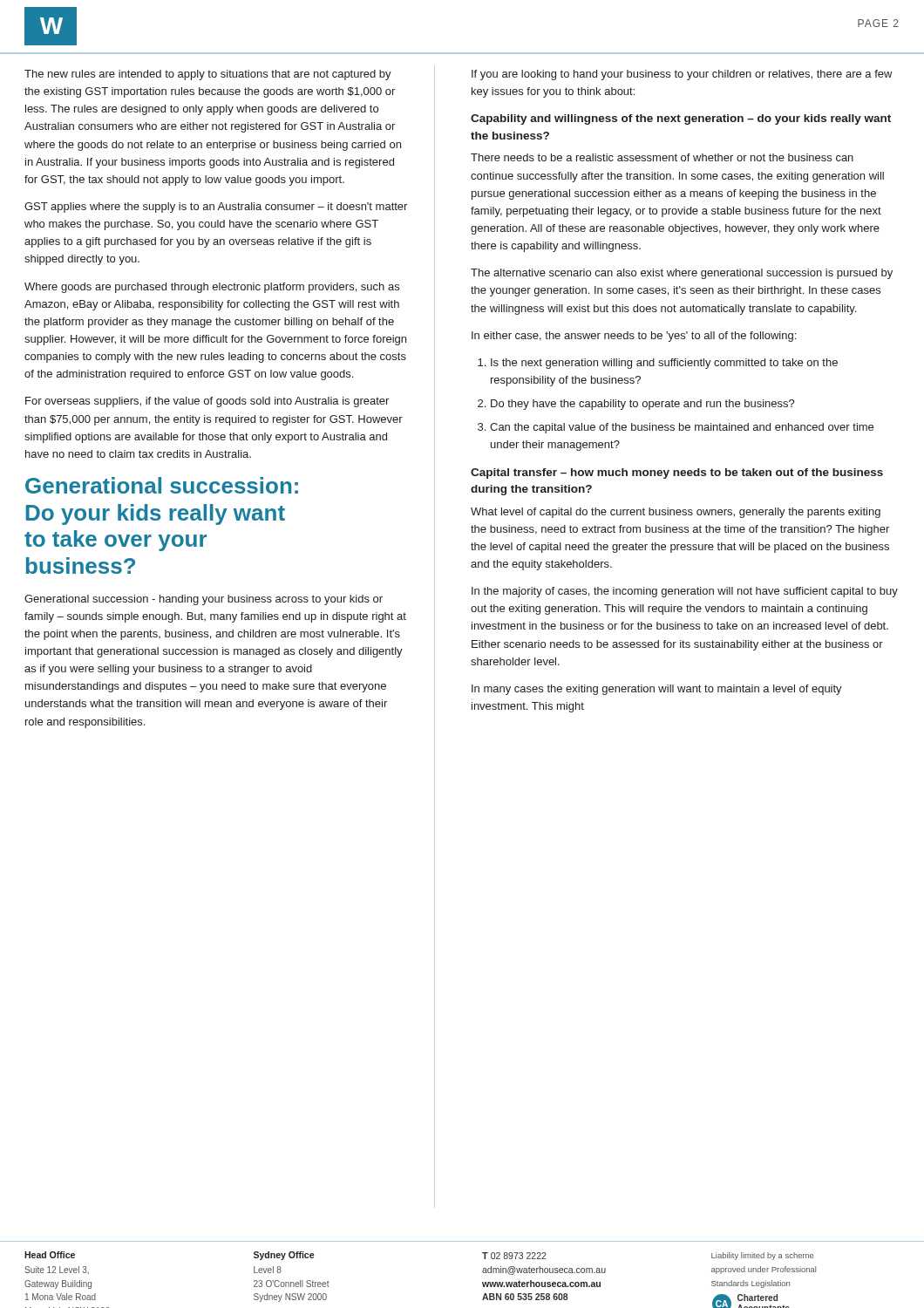Point to the block starting "In either case,"
Viewport: 924px width, 1308px height.
(685, 336)
